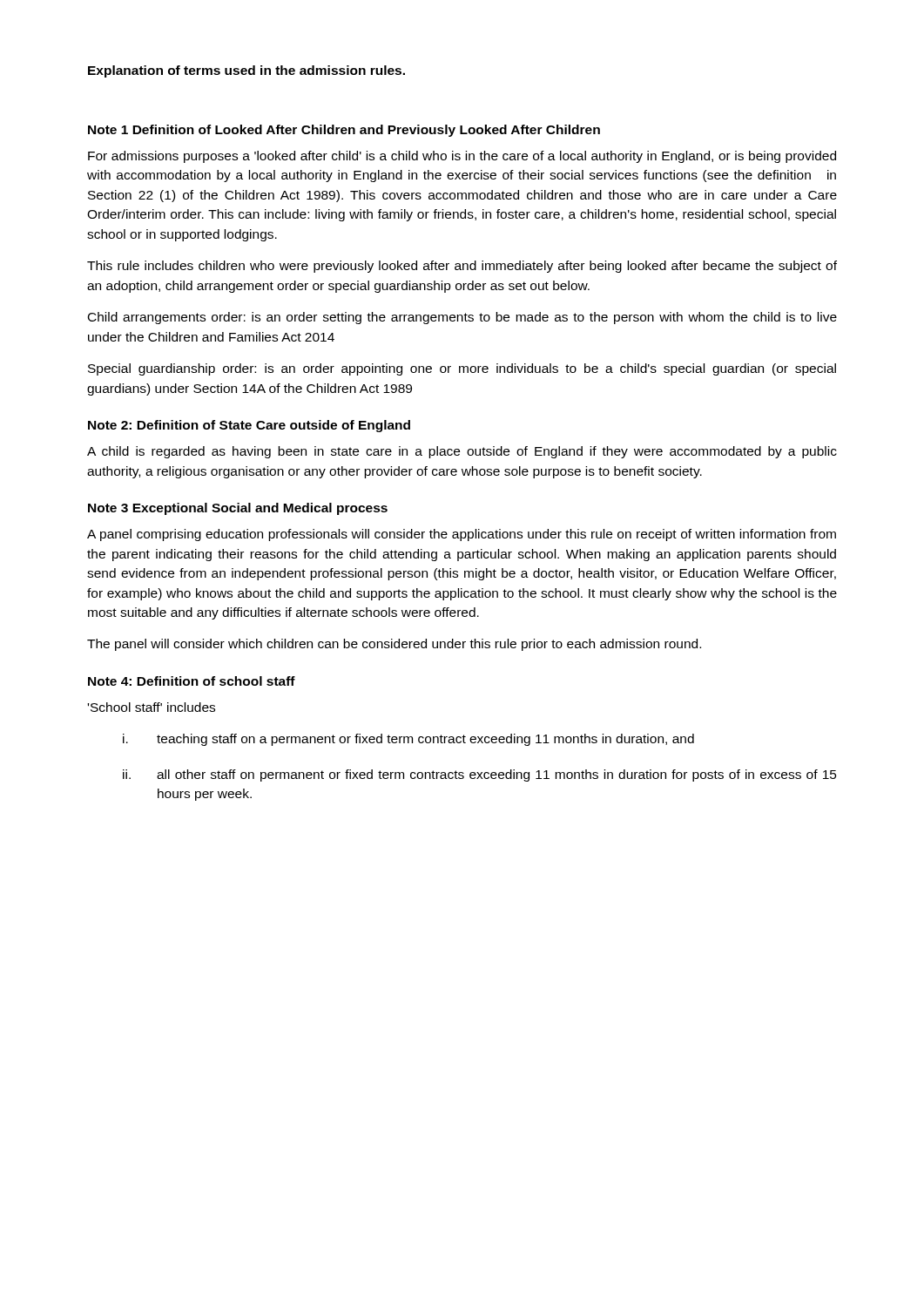Select the element starting "A child is"
The width and height of the screenshot is (924, 1307).
click(x=462, y=461)
